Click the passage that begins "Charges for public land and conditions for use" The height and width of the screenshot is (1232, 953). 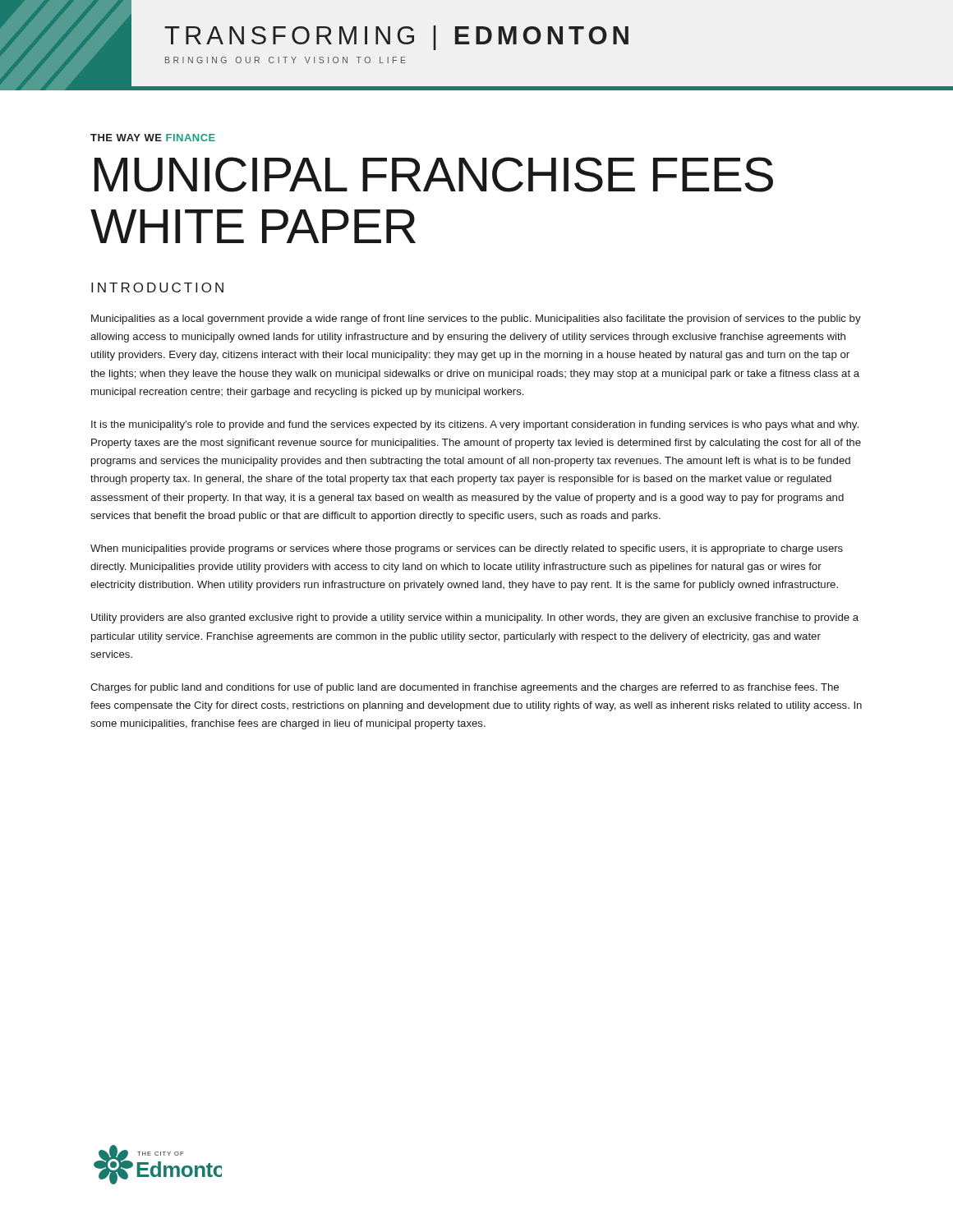476,705
